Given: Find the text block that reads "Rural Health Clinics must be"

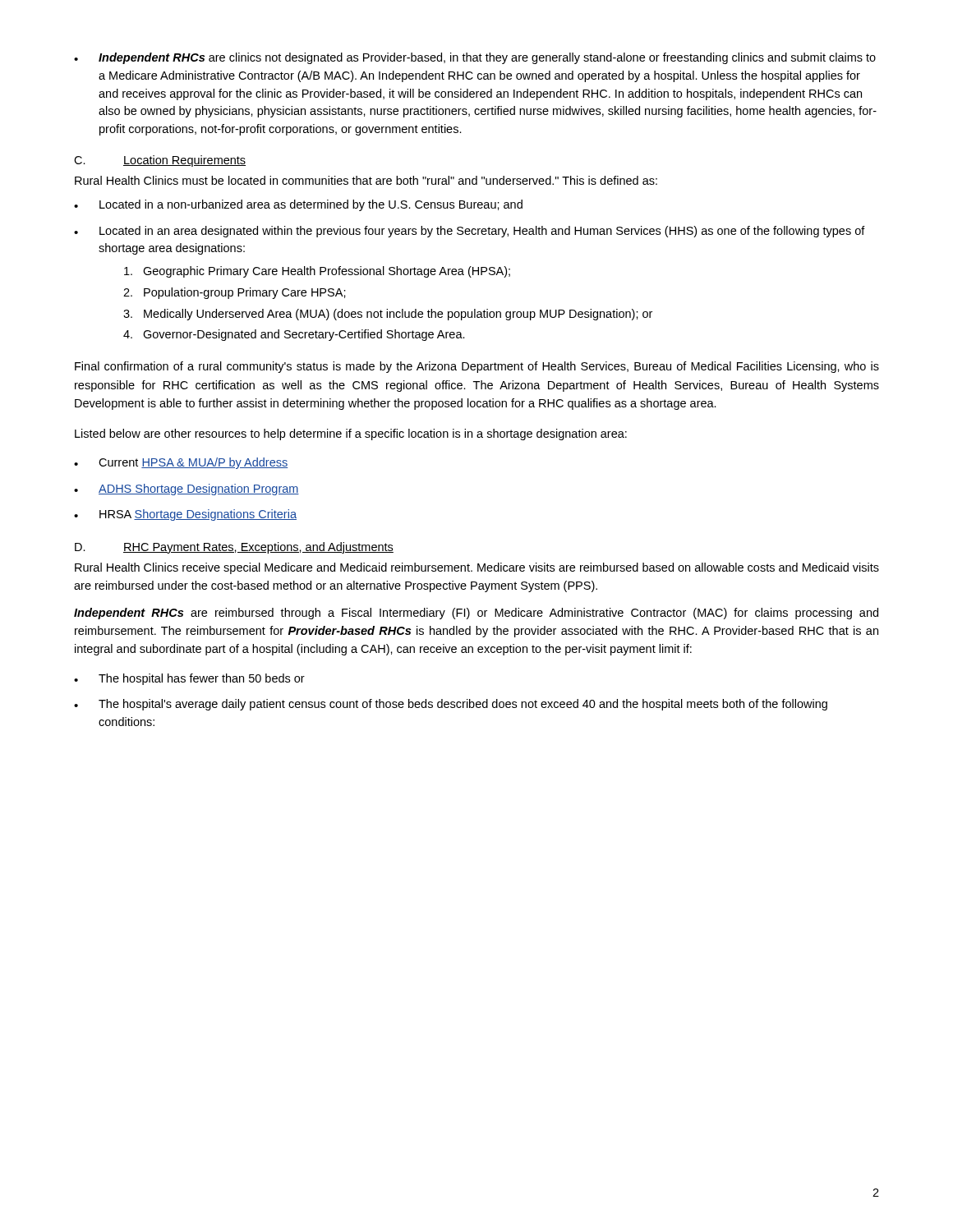Looking at the screenshot, I should coord(366,180).
